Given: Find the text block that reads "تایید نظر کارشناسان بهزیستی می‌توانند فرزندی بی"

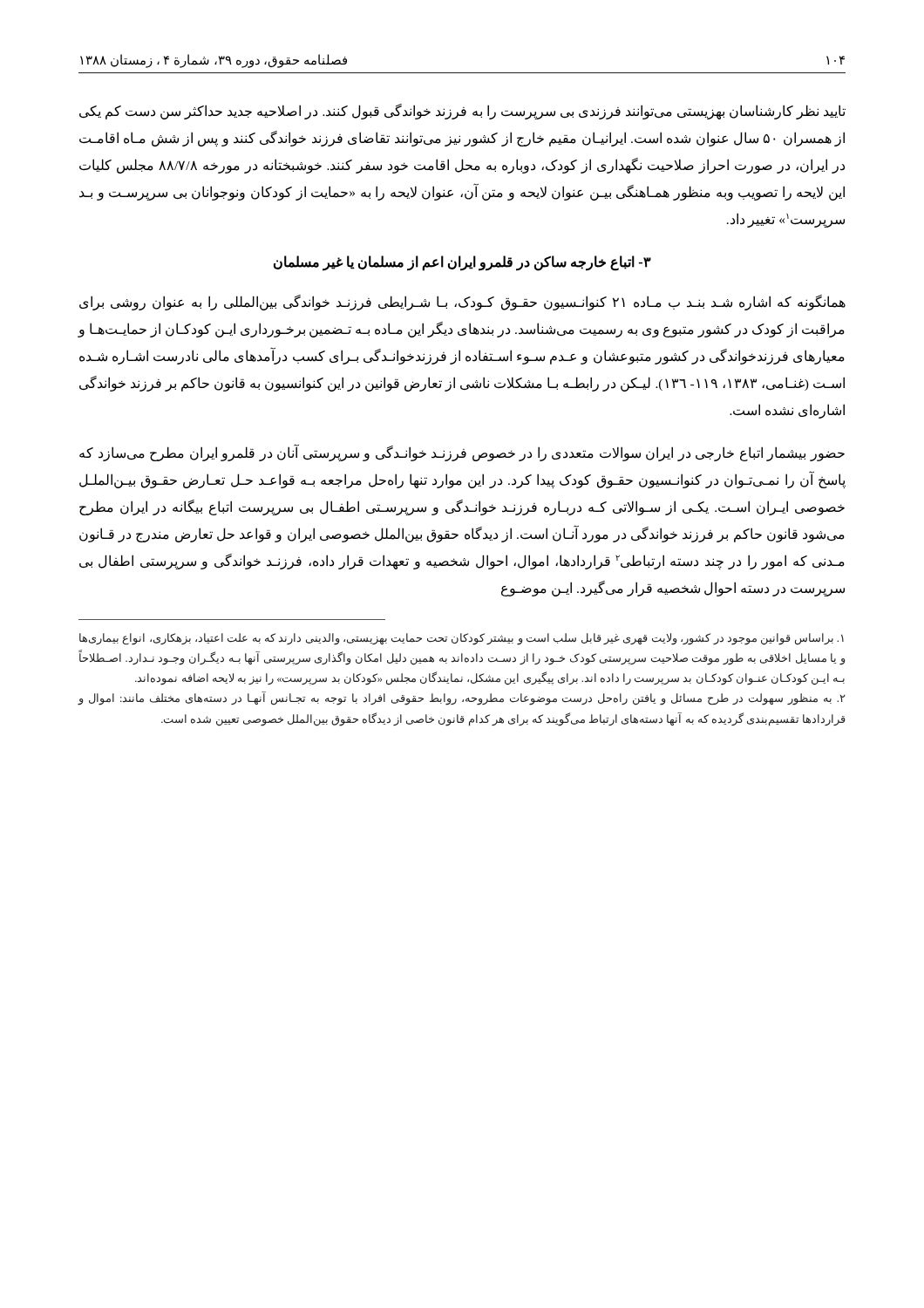Looking at the screenshot, I should [x=462, y=165].
